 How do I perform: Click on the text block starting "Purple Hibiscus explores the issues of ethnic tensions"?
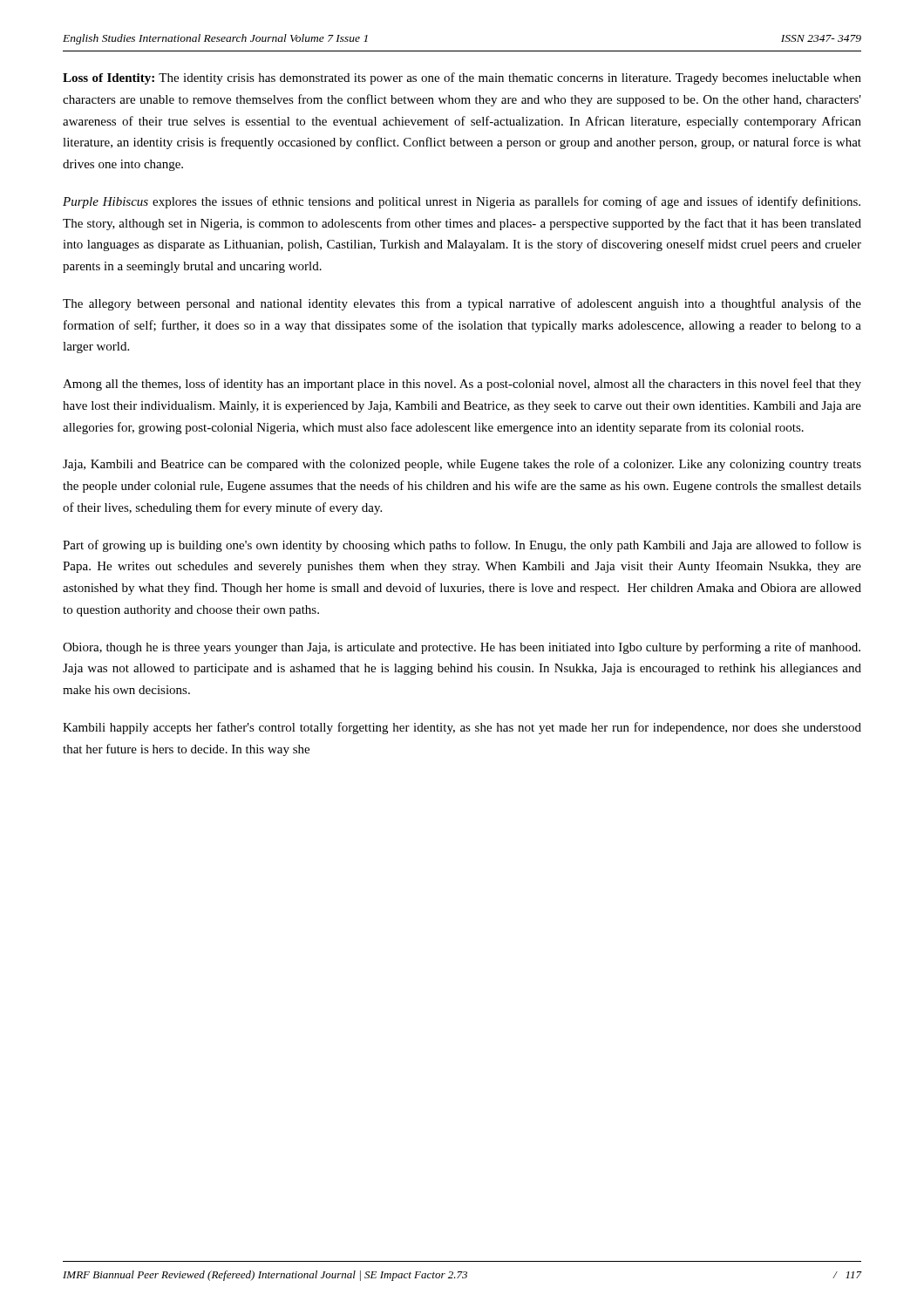462,234
